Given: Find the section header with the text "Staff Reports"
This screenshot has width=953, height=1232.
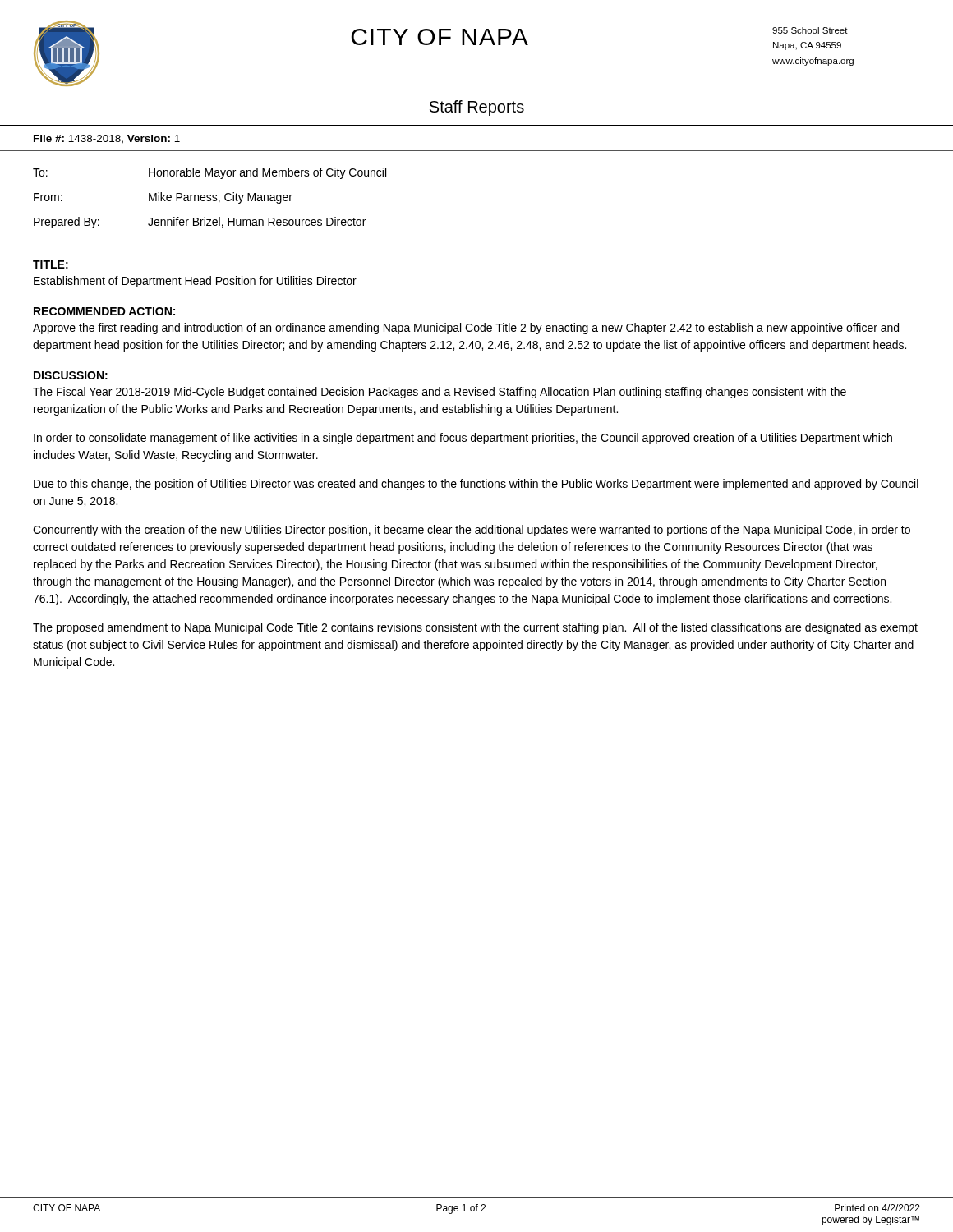Looking at the screenshot, I should [x=476, y=107].
